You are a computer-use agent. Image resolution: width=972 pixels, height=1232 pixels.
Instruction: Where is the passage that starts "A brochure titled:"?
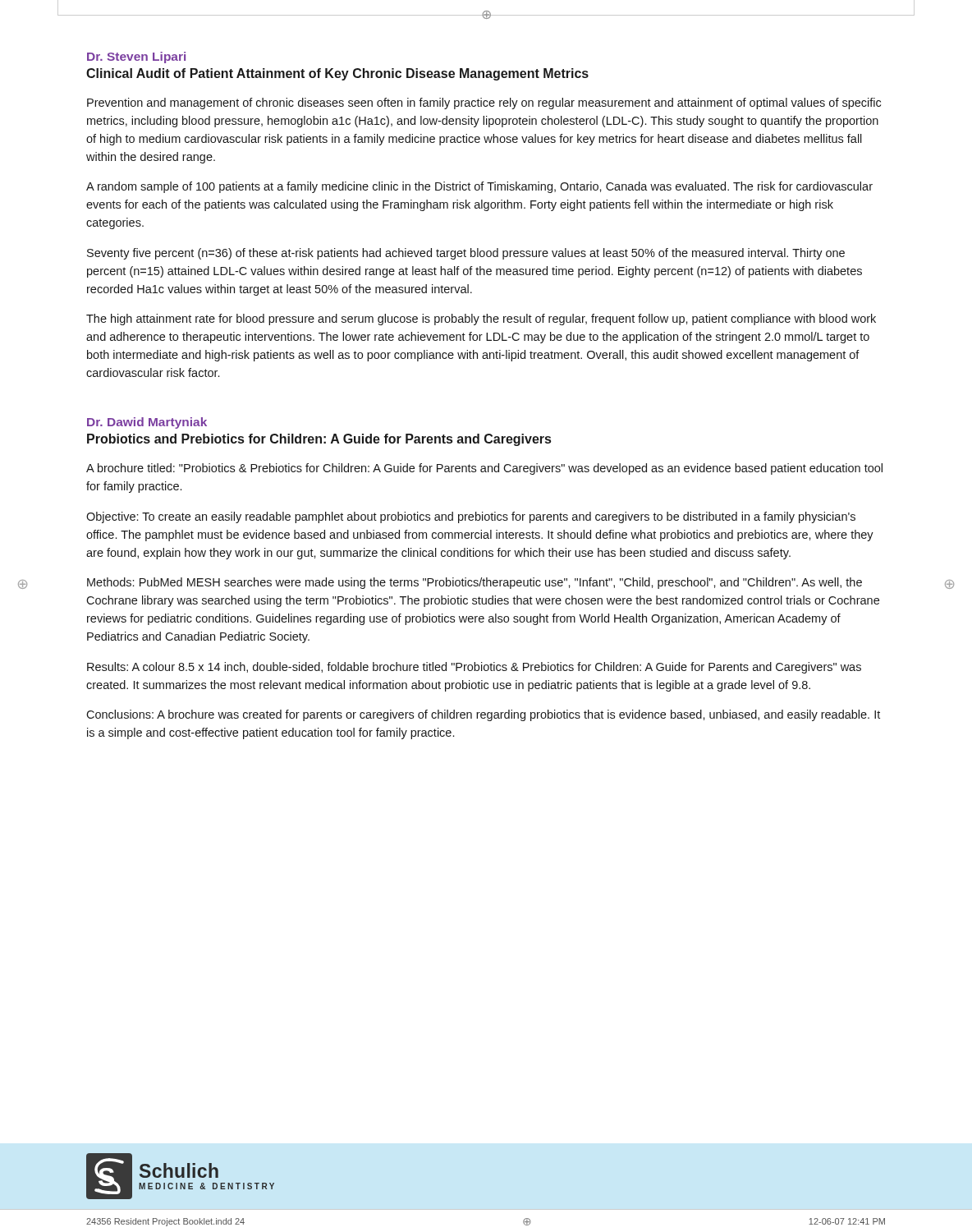[x=486, y=600]
